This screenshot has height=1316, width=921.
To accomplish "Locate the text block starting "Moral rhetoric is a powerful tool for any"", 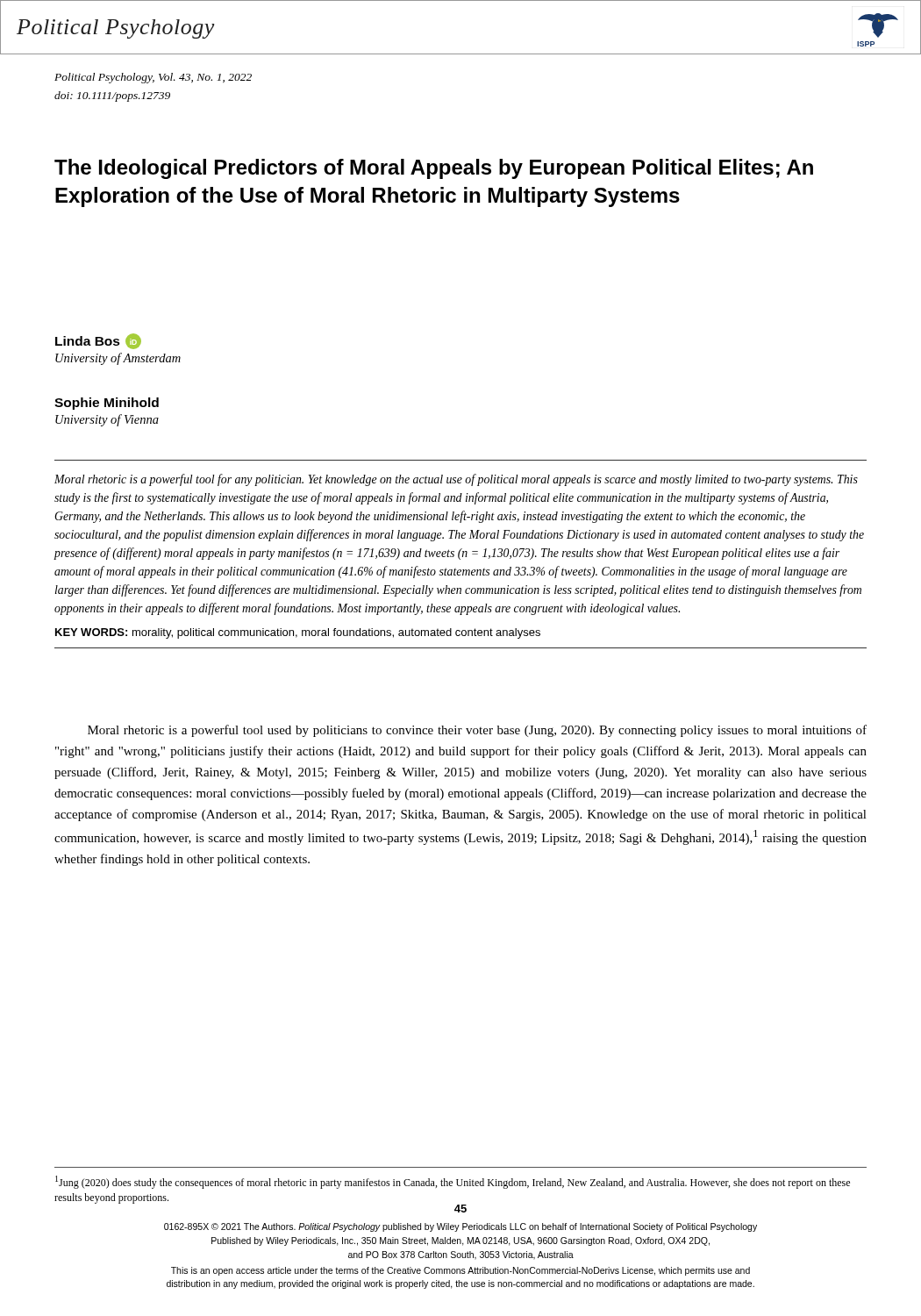I will (460, 555).
